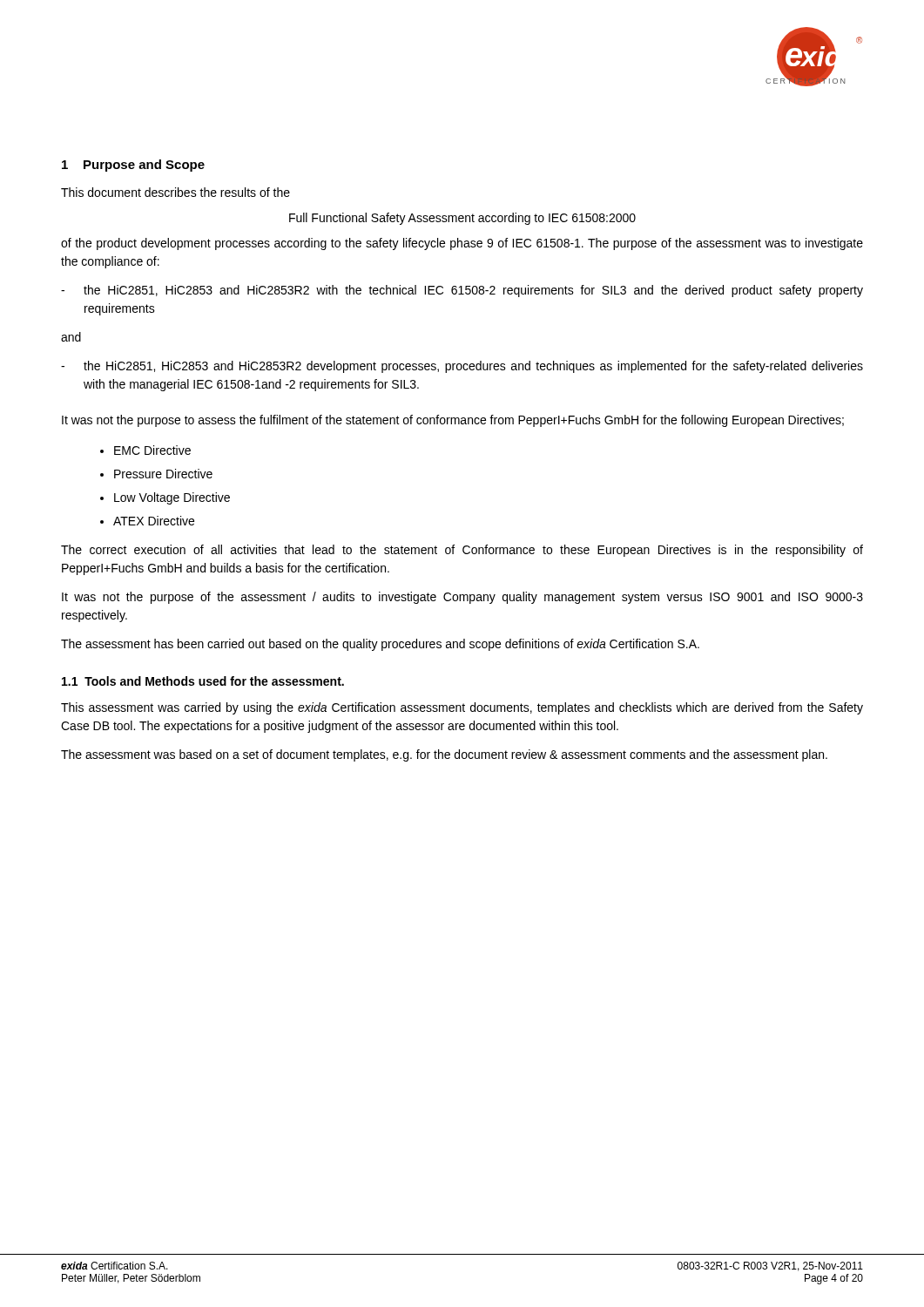
Task: Navigate to the element starting "It was not the purpose to assess"
Action: pos(453,420)
